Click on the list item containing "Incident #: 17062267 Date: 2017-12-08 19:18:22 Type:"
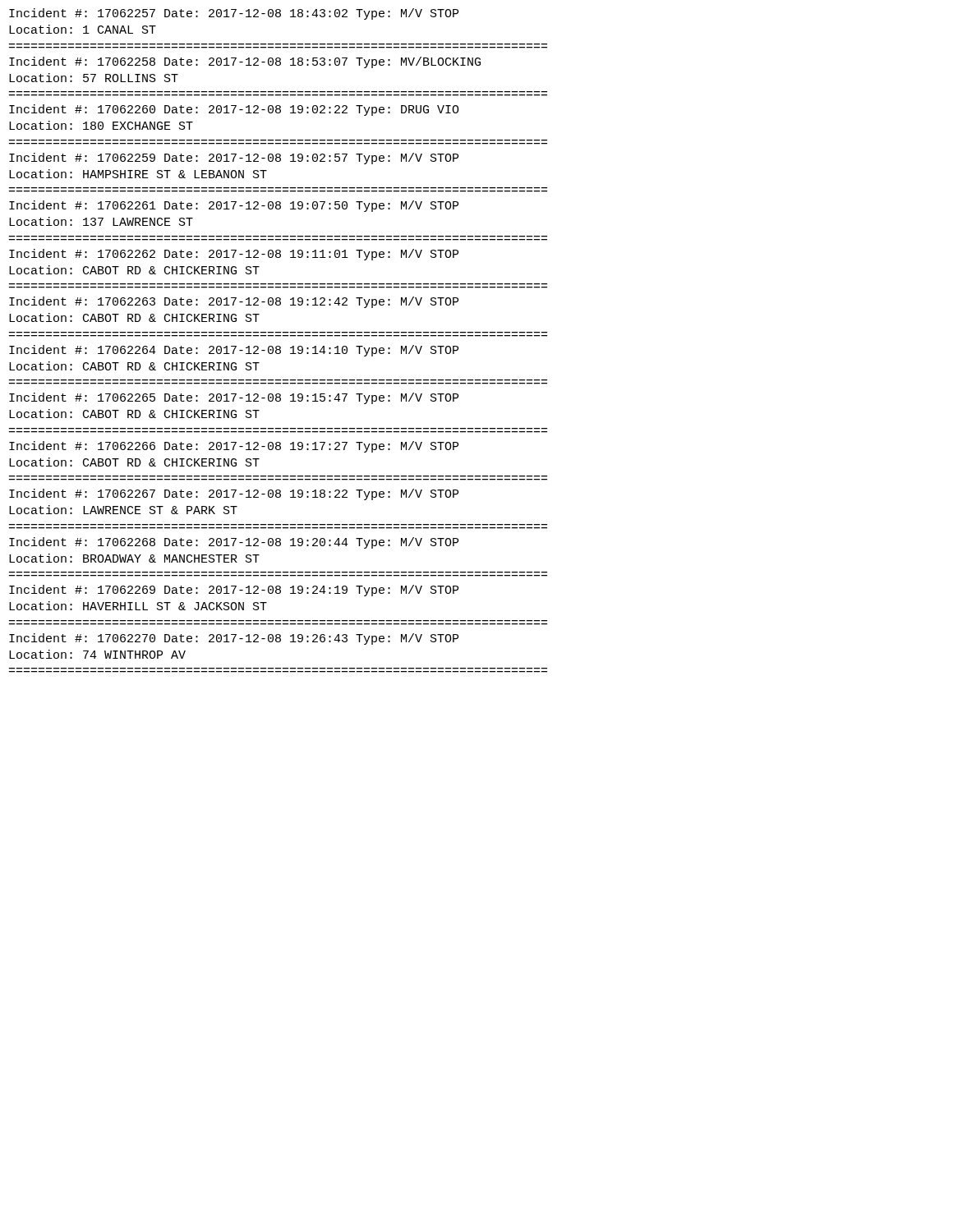Screen dimensions: 1232x953 (234, 494)
